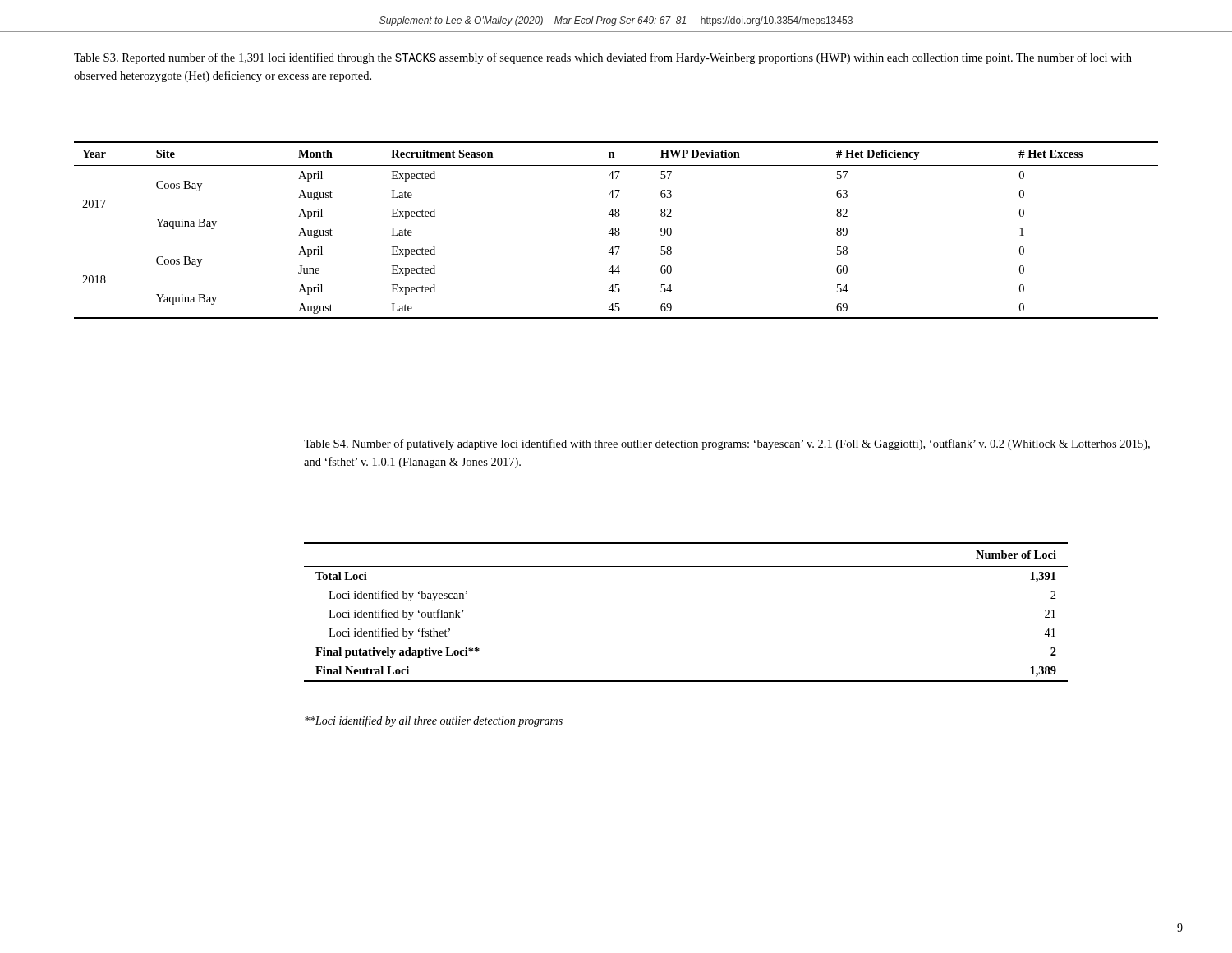Find the table that mentions "Final putatively adaptive"
Screen dimensions: 953x1232
(686, 612)
